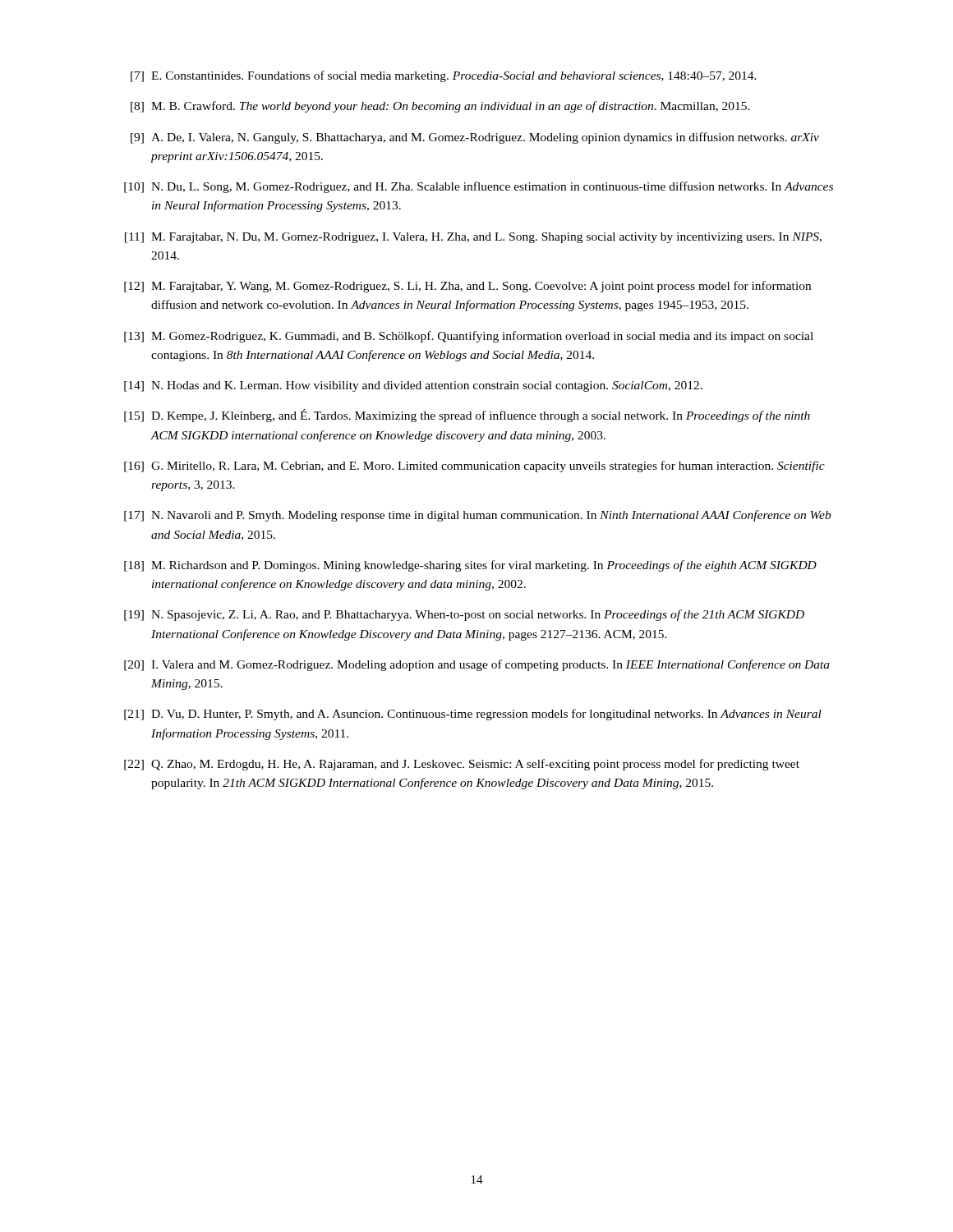This screenshot has height=1232, width=953.
Task: Click on the list item that says "[17] N. Navaroli and P. Smyth. Modeling response"
Action: [472, 524]
